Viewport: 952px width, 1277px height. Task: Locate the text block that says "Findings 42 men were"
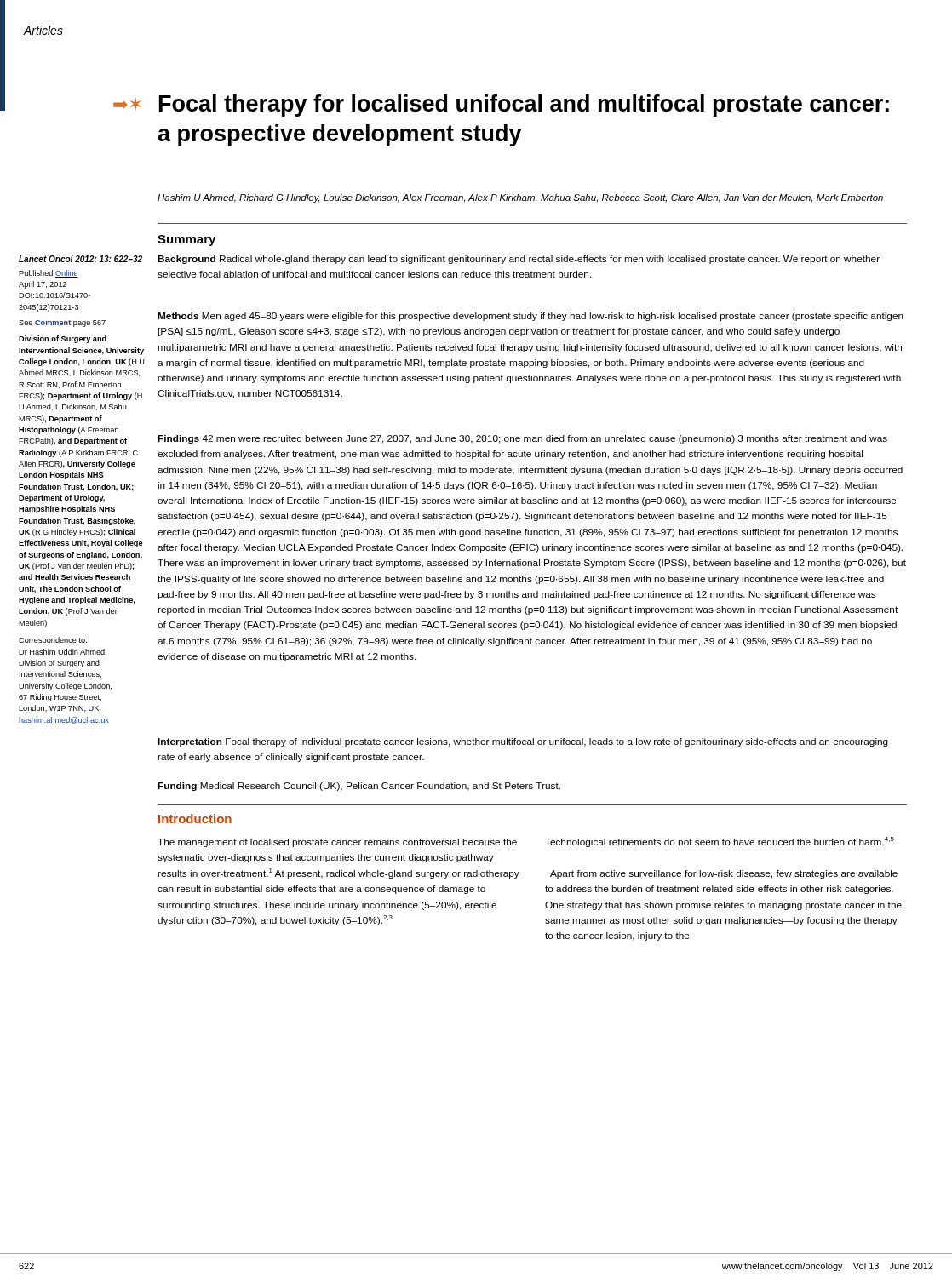tap(532, 547)
